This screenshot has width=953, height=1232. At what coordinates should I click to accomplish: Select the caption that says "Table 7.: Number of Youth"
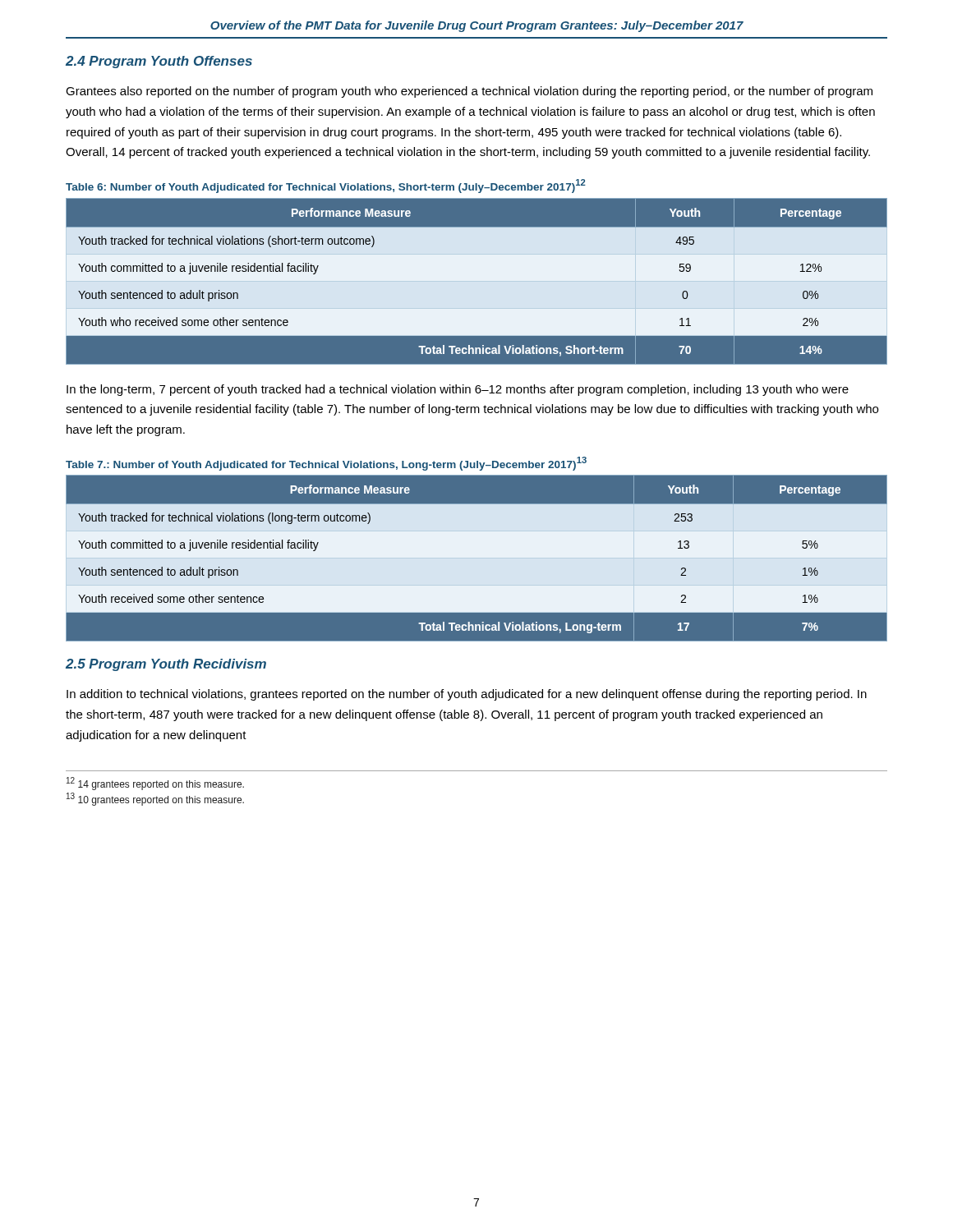326,462
